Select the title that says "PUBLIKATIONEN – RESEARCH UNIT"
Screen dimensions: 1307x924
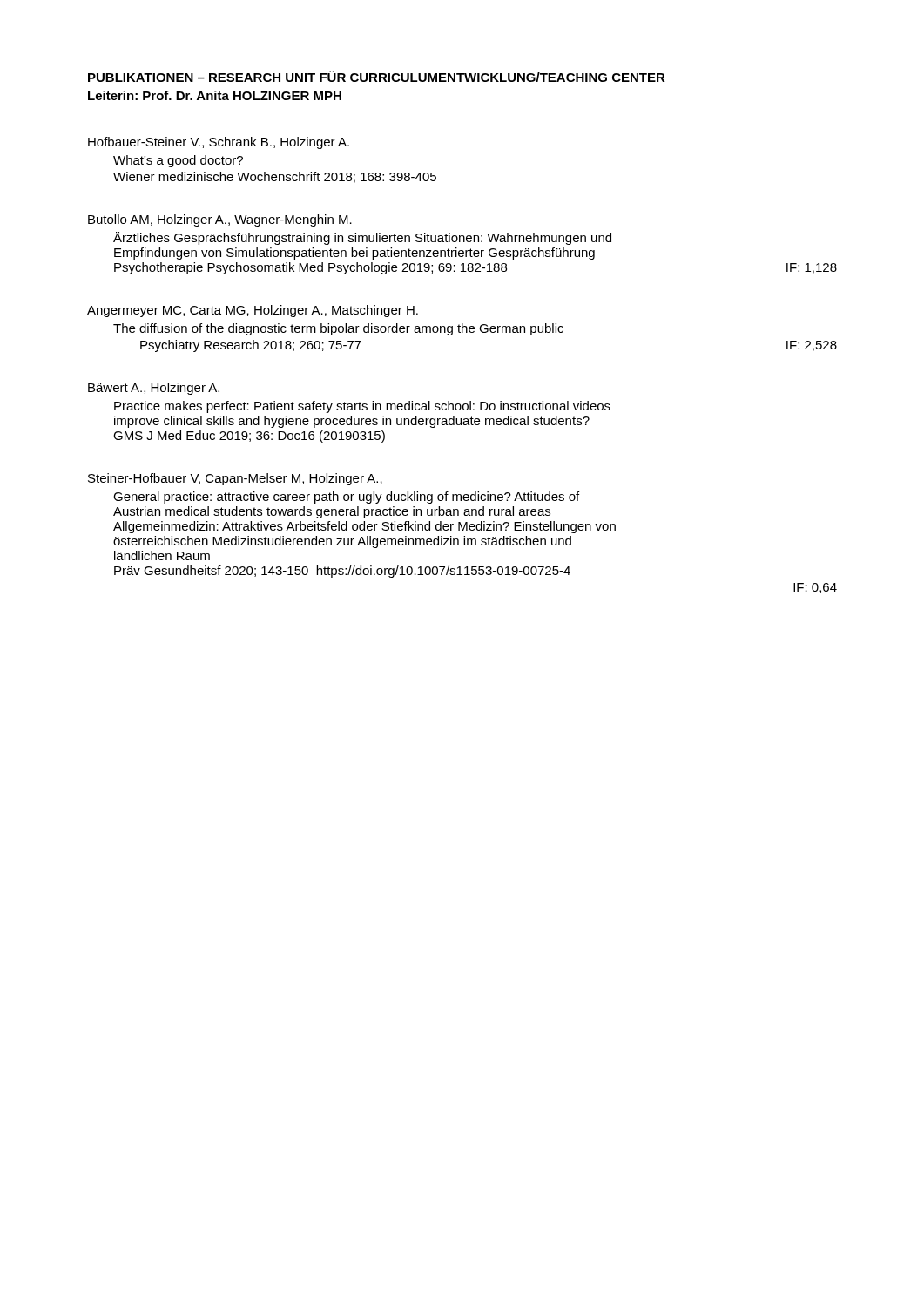click(376, 77)
